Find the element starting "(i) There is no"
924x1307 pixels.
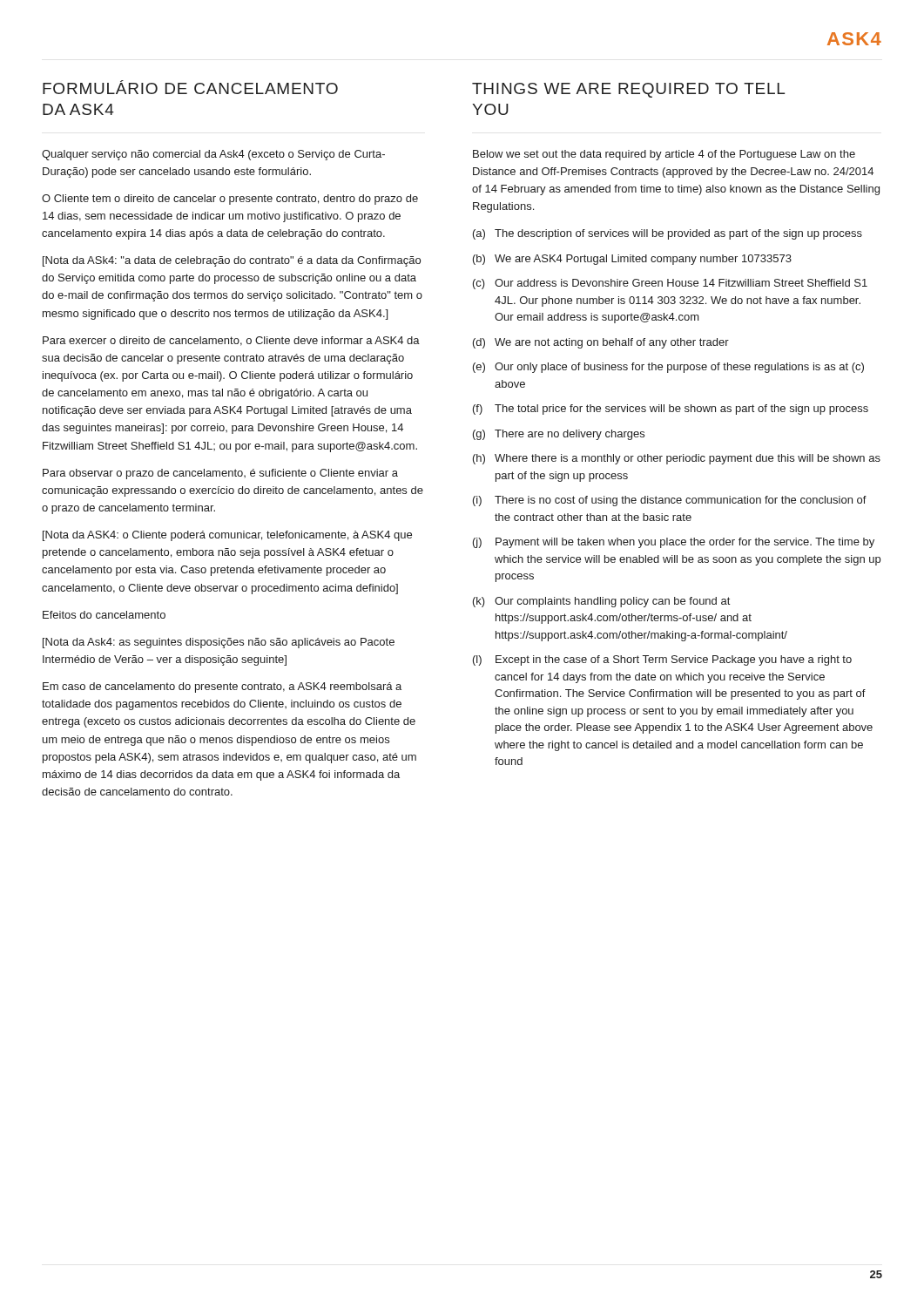677,508
